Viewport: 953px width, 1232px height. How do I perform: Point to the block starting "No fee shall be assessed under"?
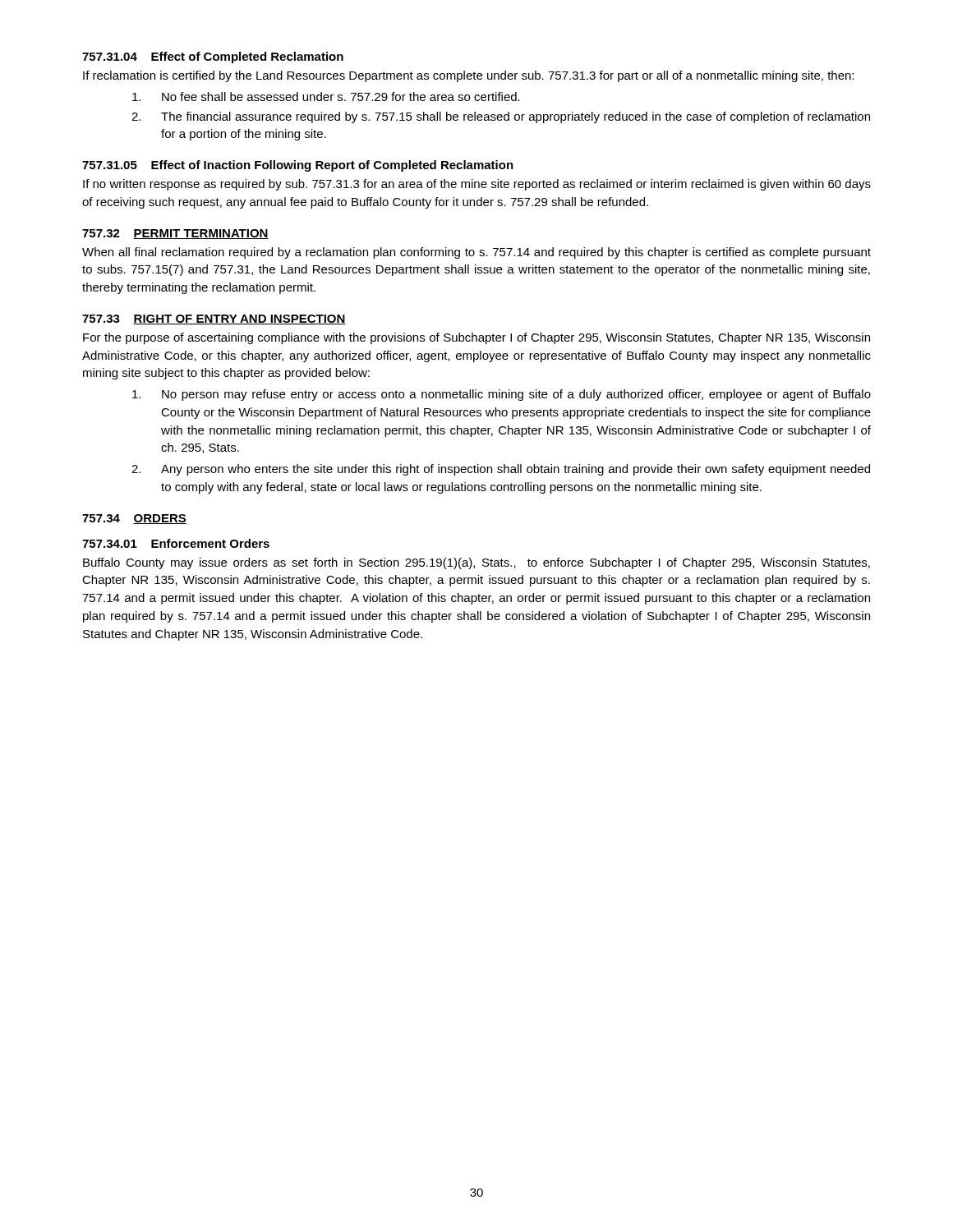(501, 97)
